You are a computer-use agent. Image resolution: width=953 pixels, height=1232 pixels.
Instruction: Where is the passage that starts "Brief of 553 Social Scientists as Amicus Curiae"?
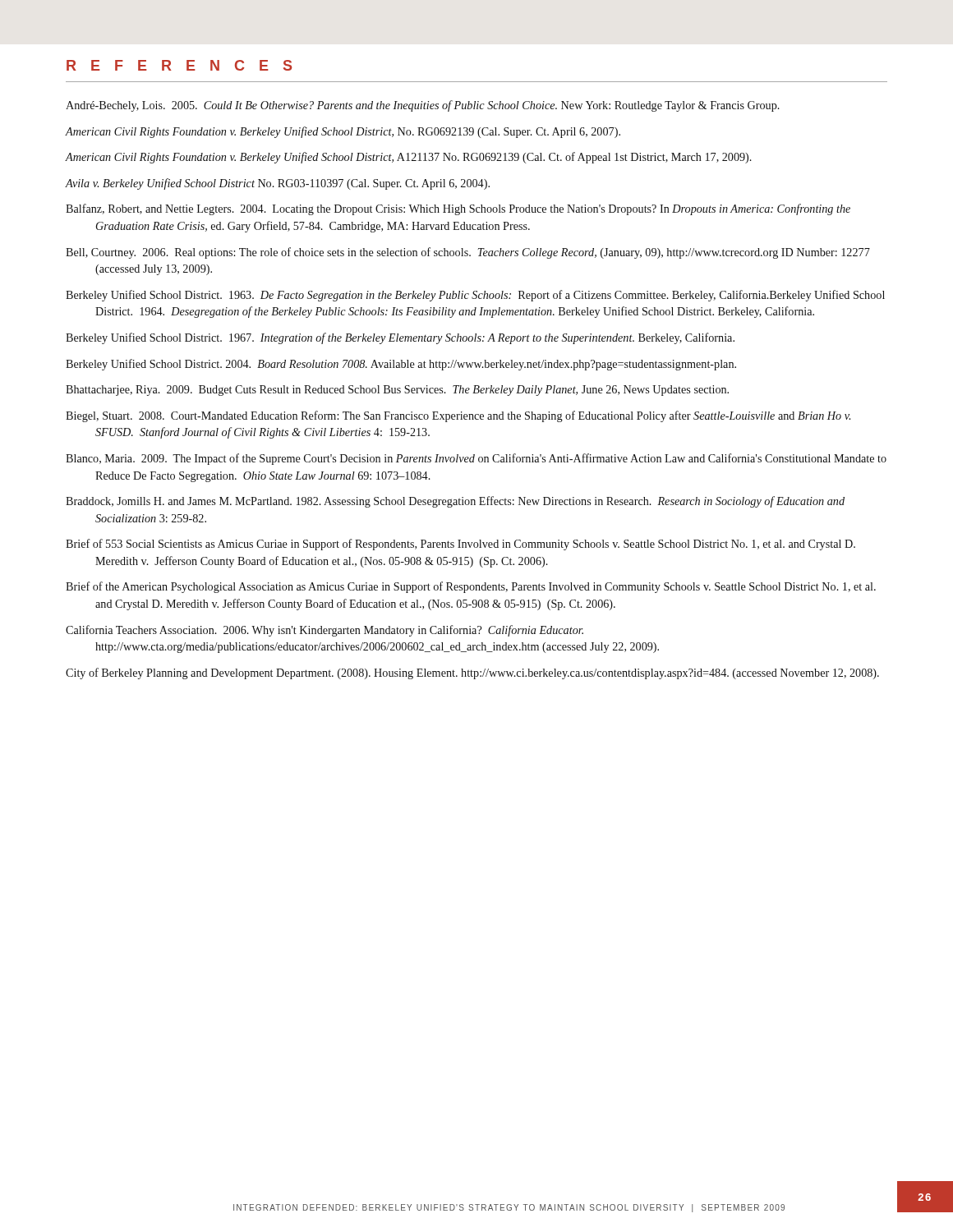(x=461, y=552)
